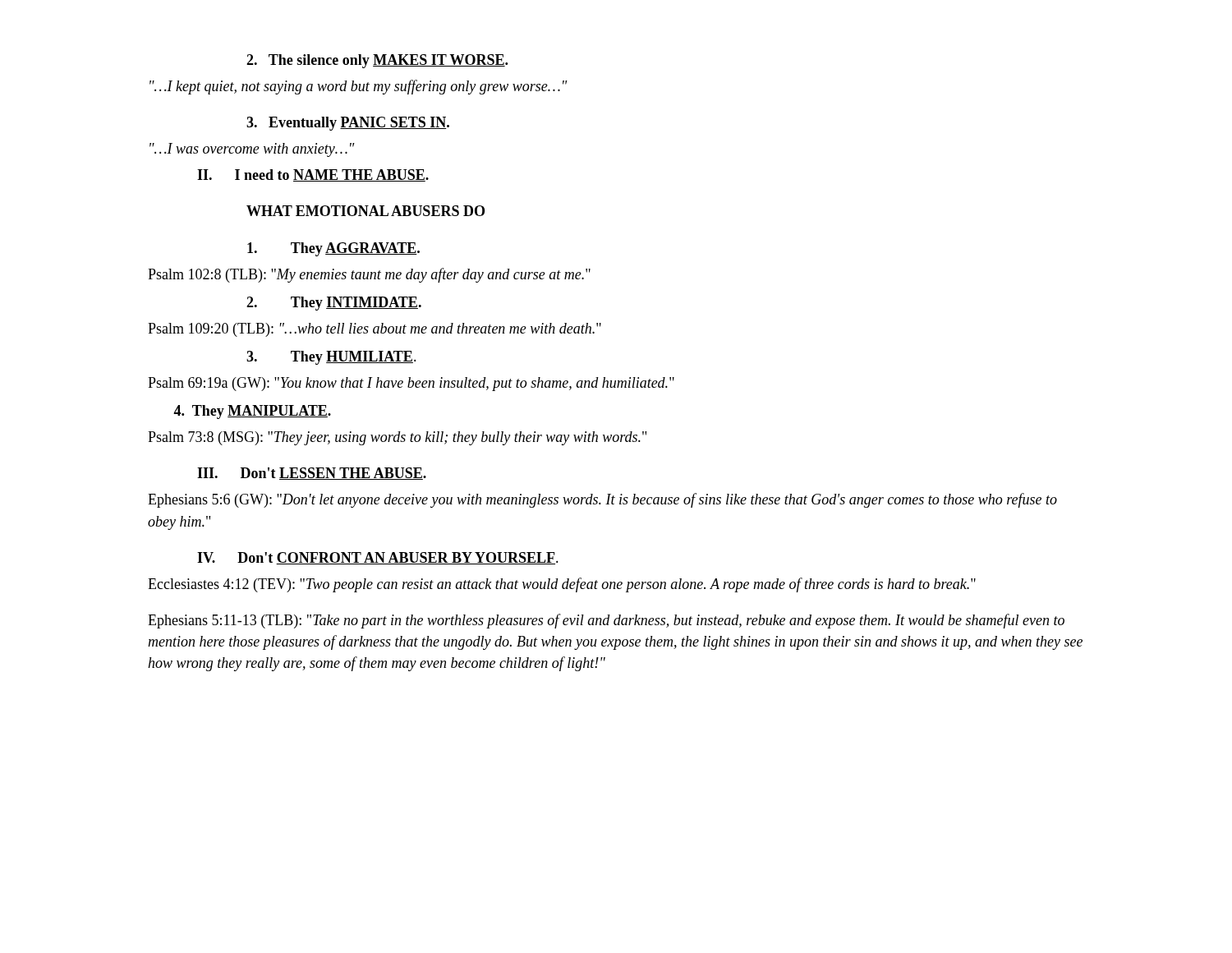Find the text that says ""…I was overcome with anxiety…""
Screen dimensions: 953x1232
(x=252, y=150)
